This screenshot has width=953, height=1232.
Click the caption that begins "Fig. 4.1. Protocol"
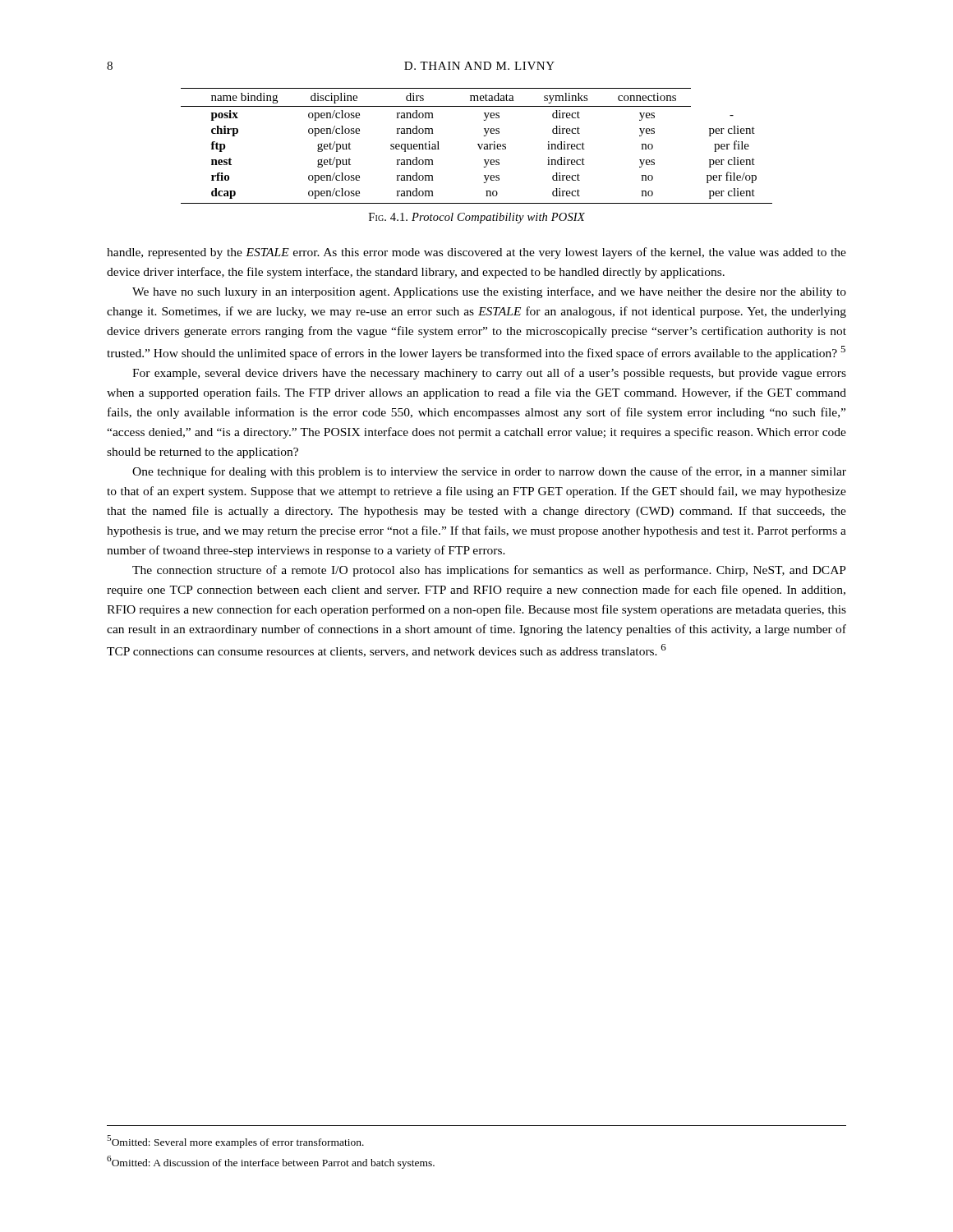coord(476,217)
